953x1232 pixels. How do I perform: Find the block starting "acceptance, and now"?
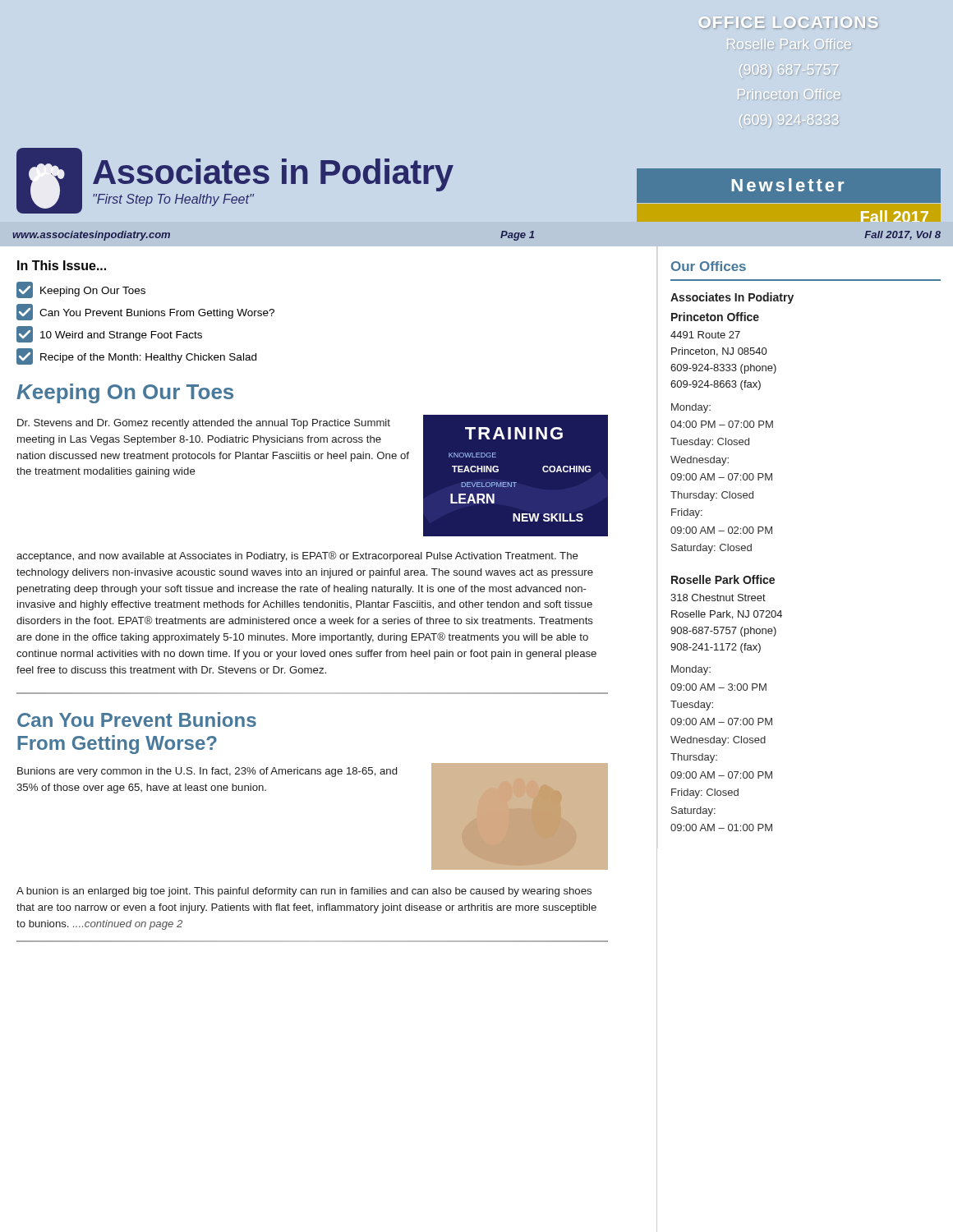(x=307, y=613)
